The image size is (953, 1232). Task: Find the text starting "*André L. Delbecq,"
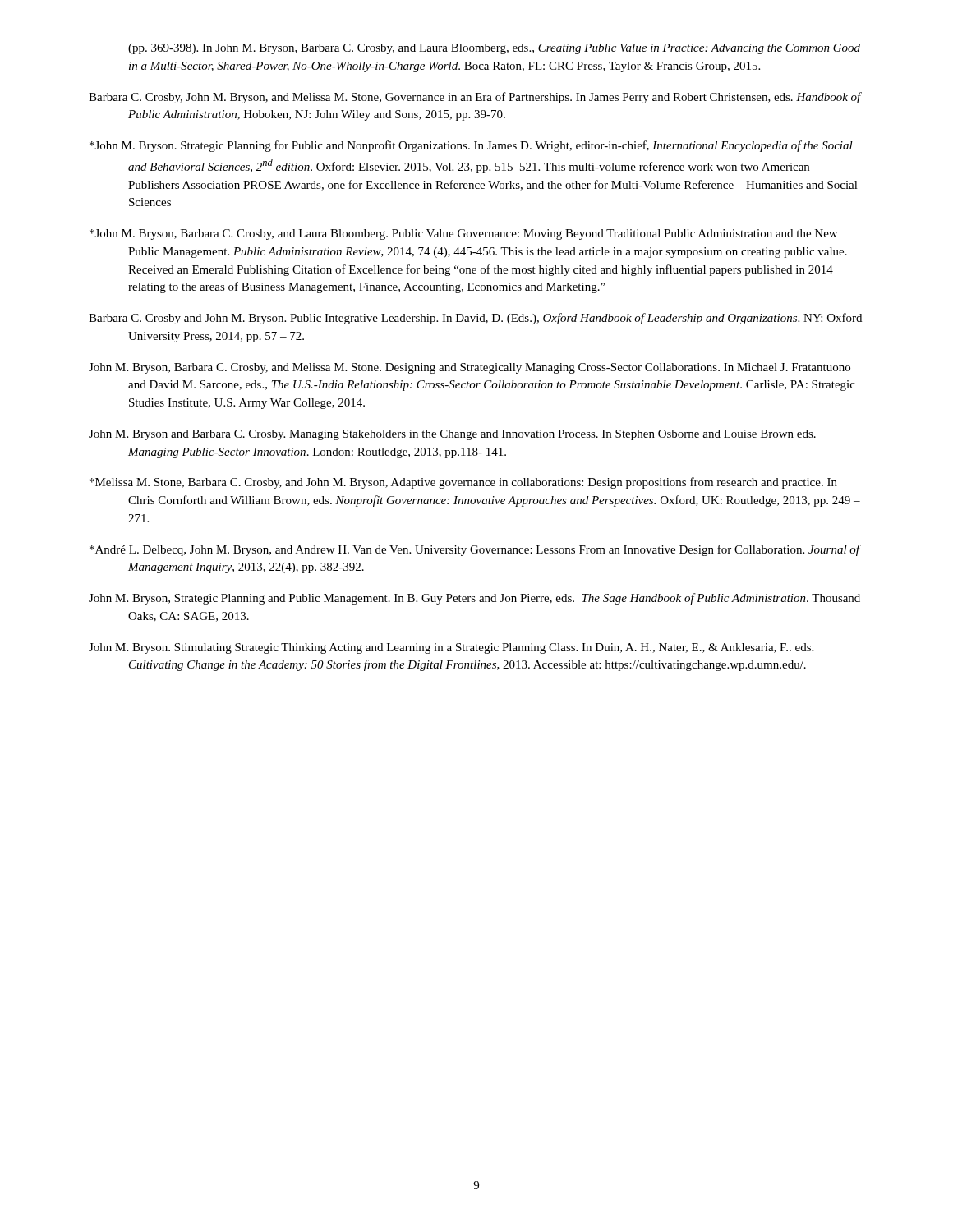click(x=474, y=558)
